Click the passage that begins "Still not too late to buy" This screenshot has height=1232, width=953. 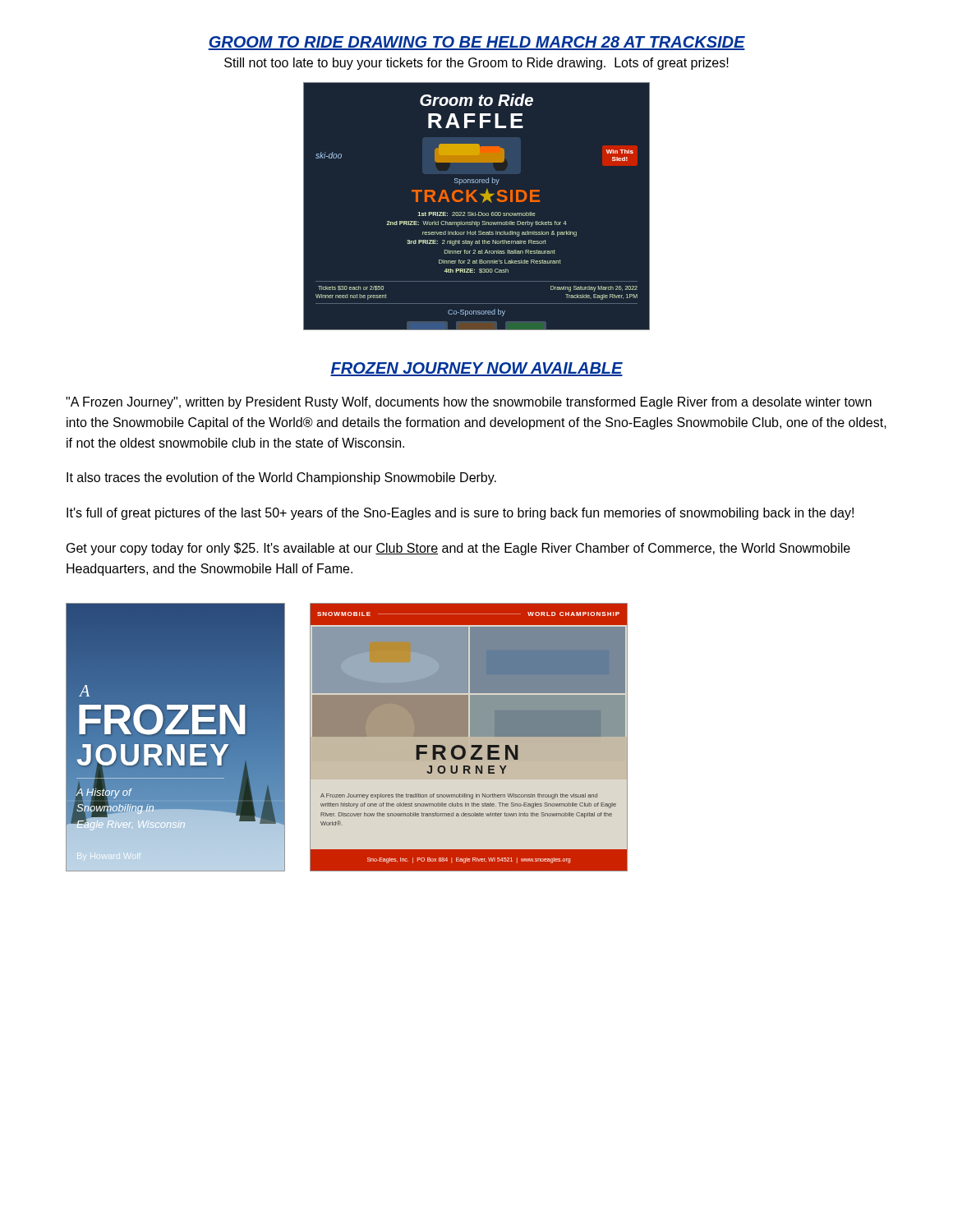point(476,63)
